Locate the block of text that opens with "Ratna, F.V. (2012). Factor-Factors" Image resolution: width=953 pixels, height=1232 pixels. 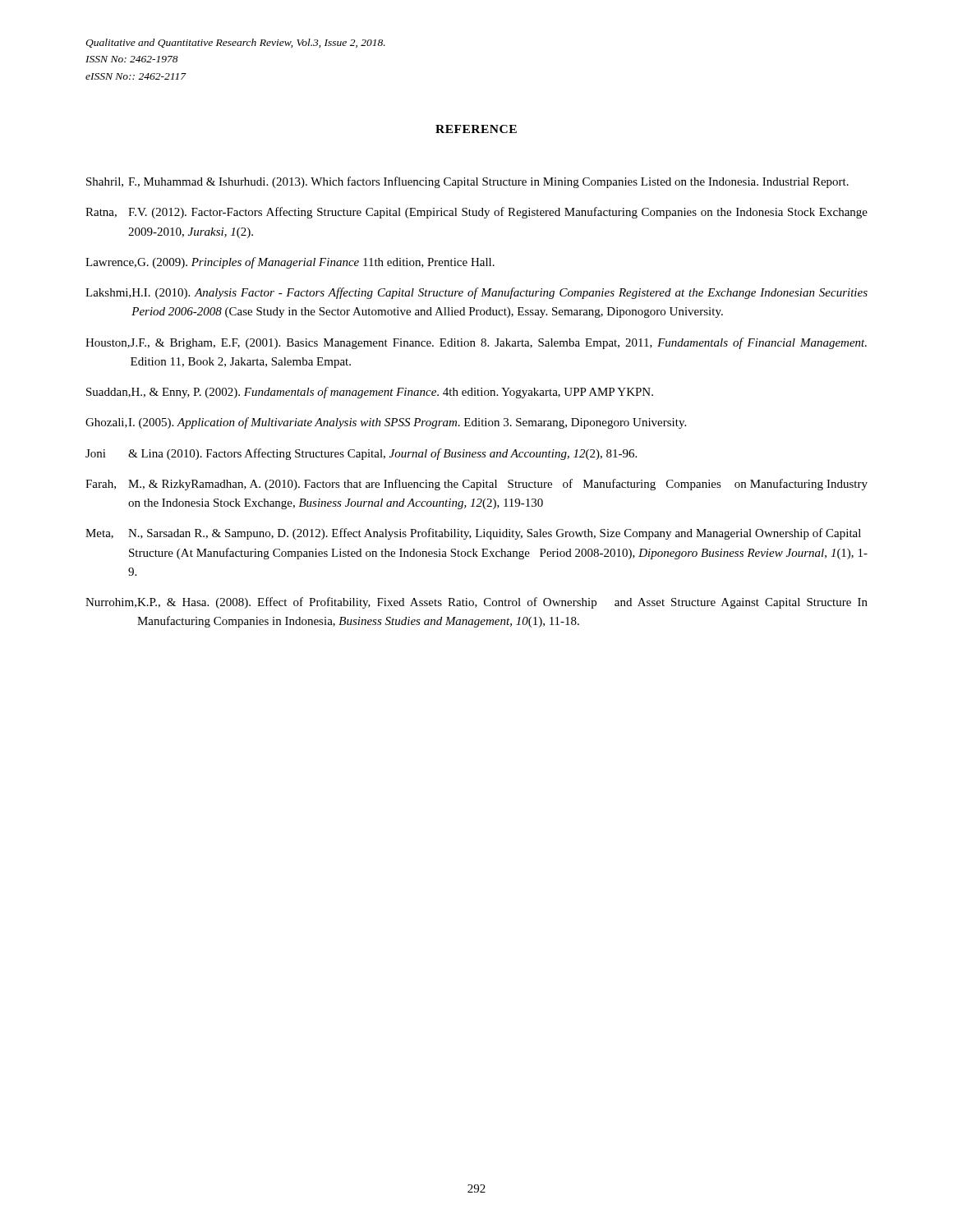[476, 222]
